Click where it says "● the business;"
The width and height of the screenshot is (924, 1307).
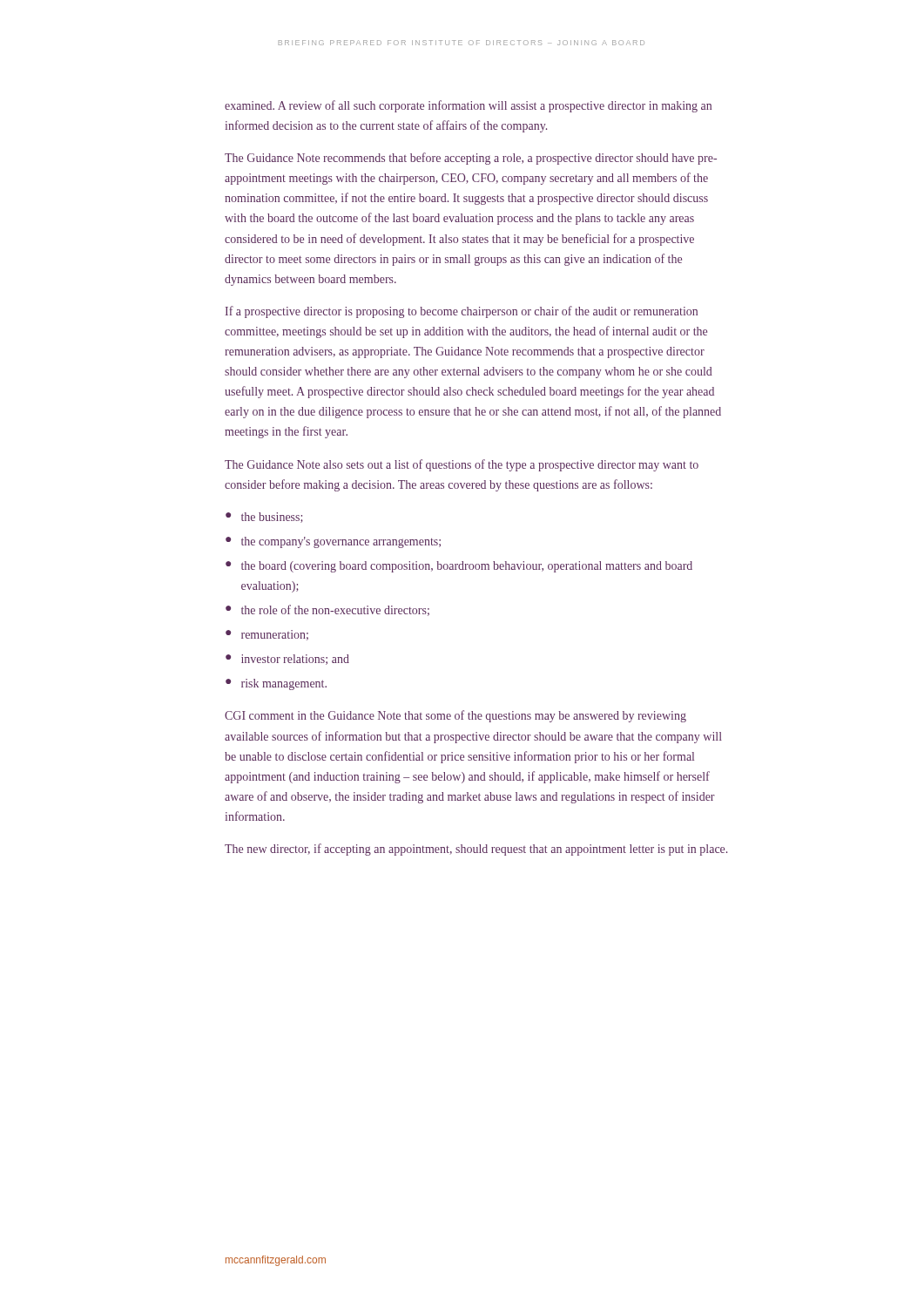pyautogui.click(x=264, y=517)
